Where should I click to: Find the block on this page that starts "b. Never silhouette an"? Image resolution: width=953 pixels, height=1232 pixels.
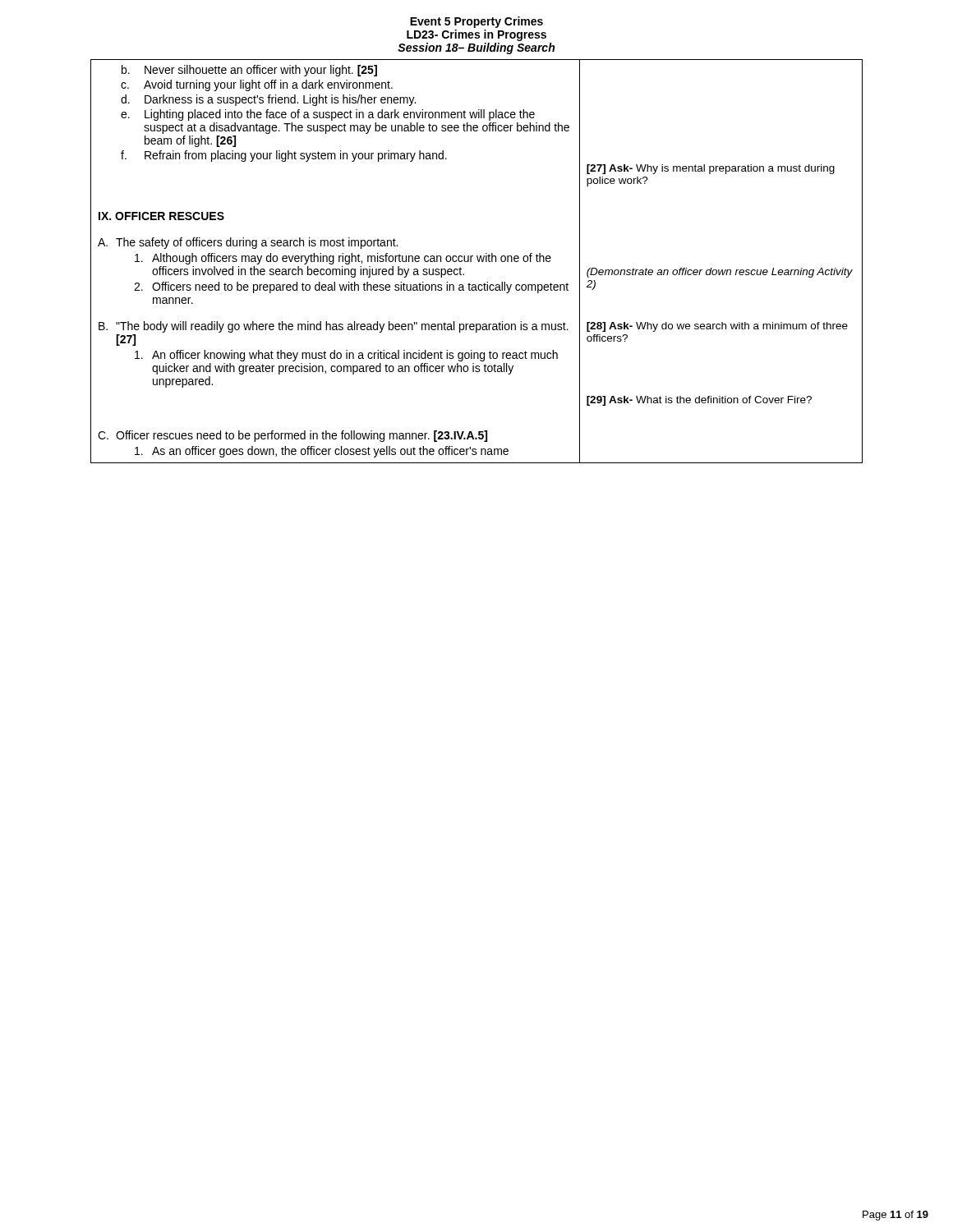347,70
